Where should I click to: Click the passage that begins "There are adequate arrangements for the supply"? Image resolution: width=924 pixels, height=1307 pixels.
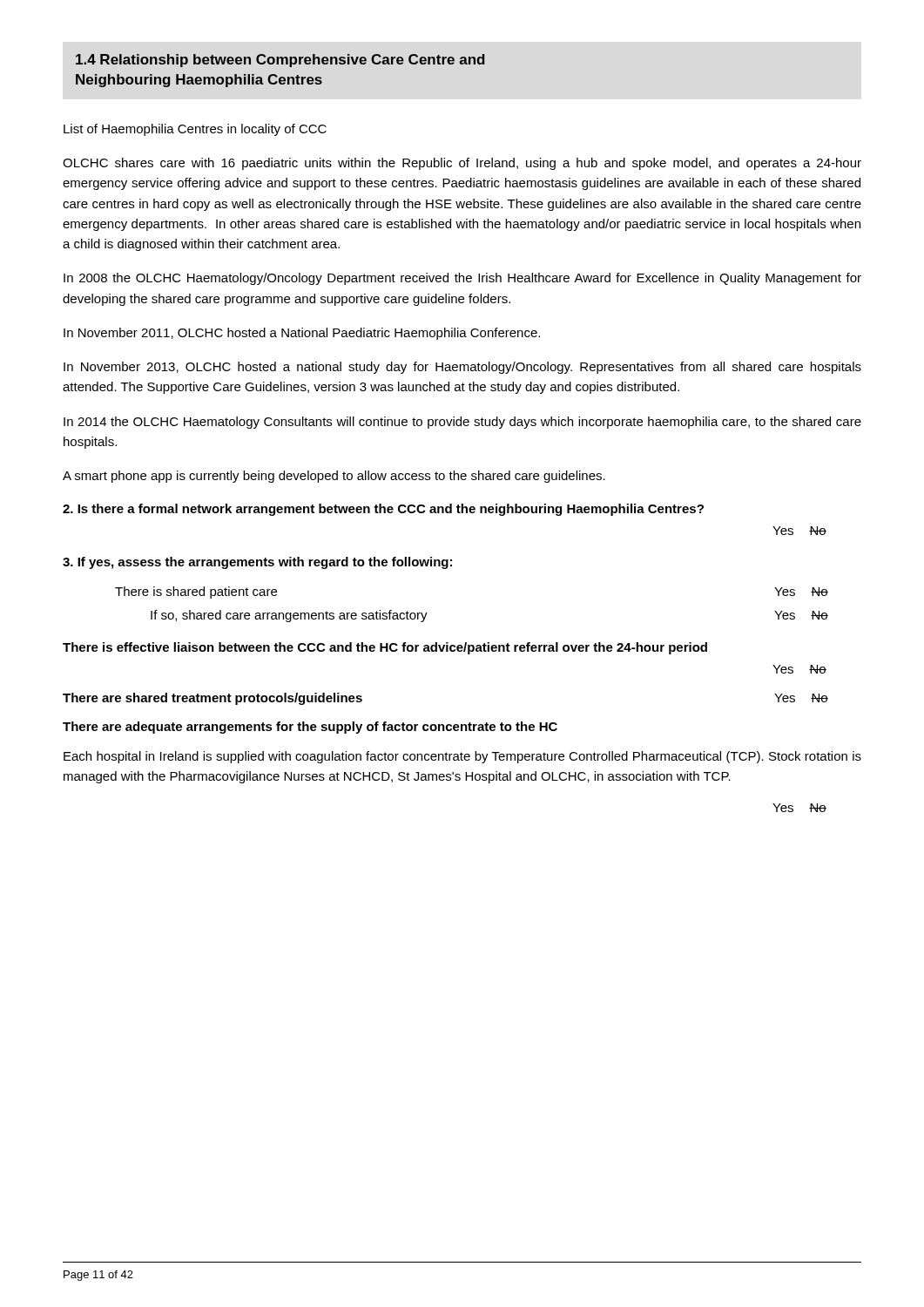[310, 726]
